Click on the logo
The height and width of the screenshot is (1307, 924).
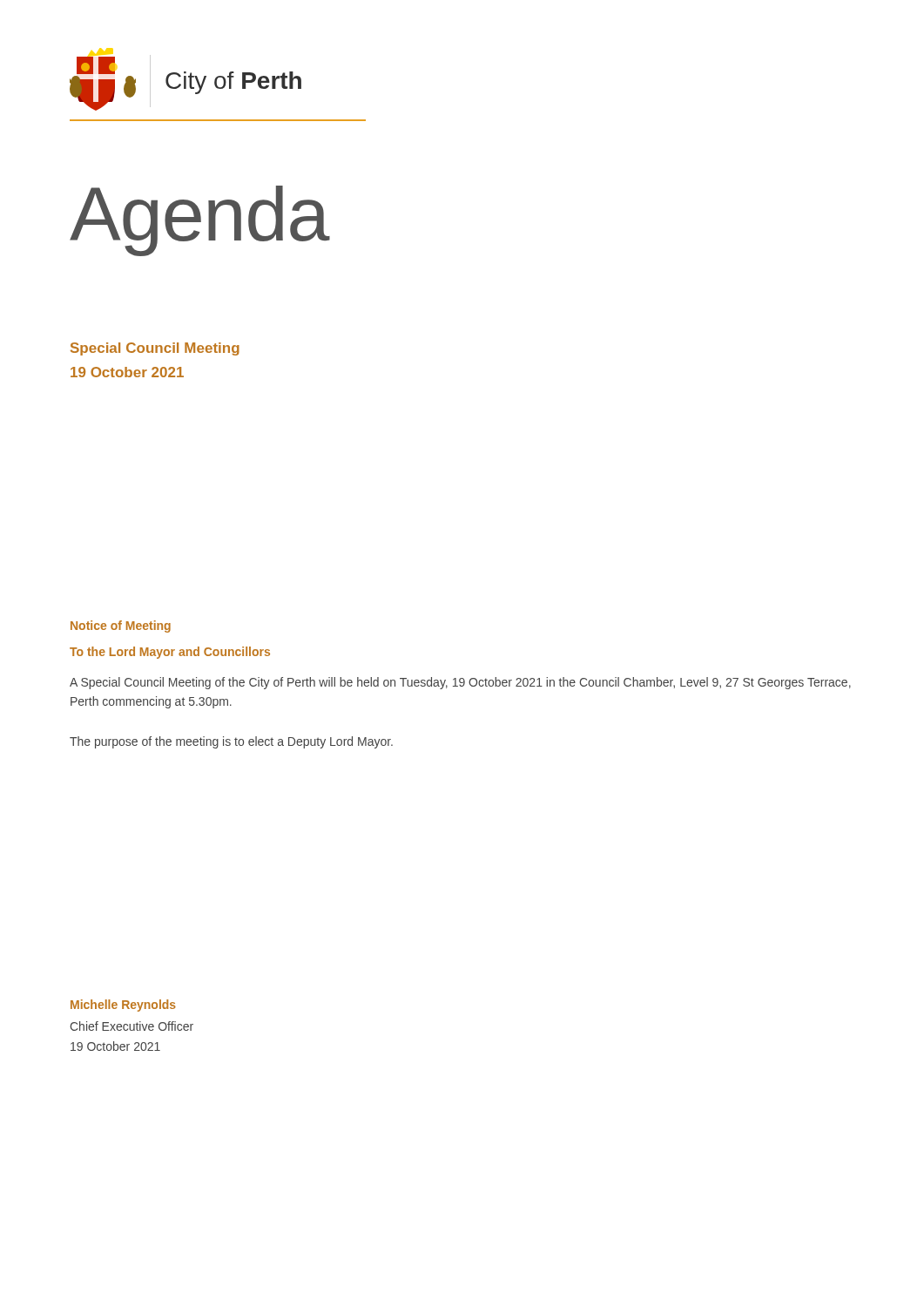[x=218, y=85]
